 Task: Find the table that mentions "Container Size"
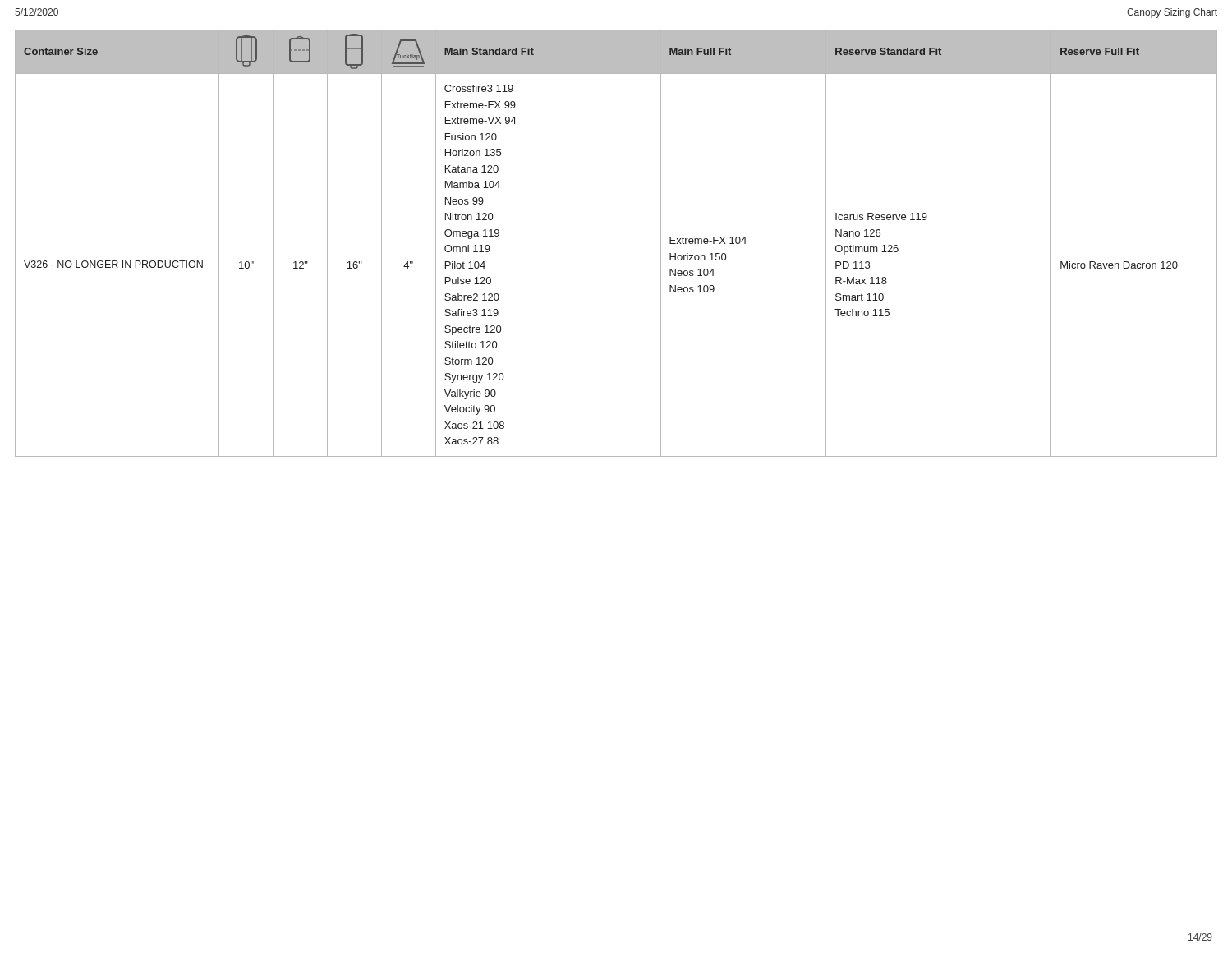(616, 243)
